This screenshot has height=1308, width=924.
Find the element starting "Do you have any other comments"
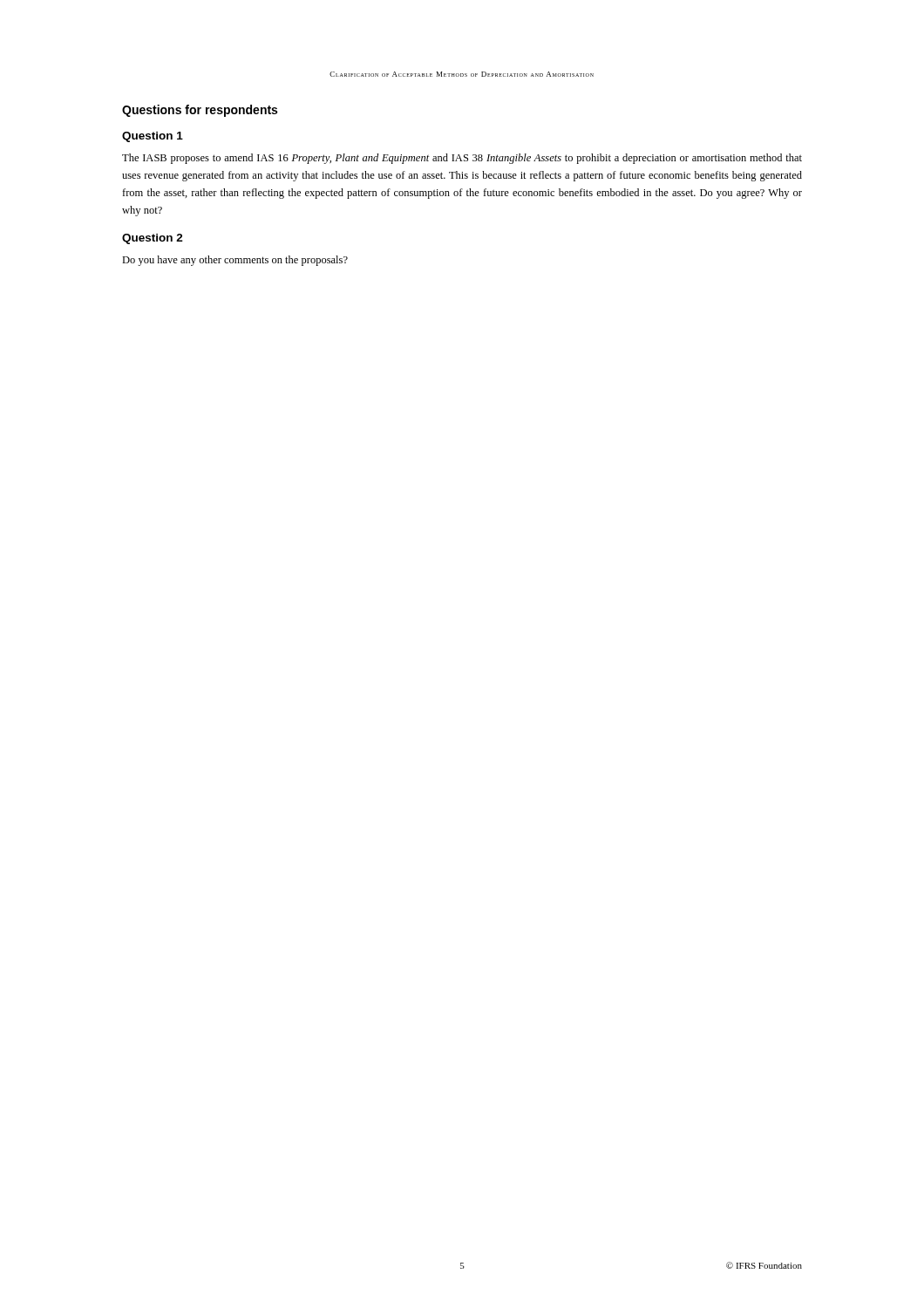(235, 260)
